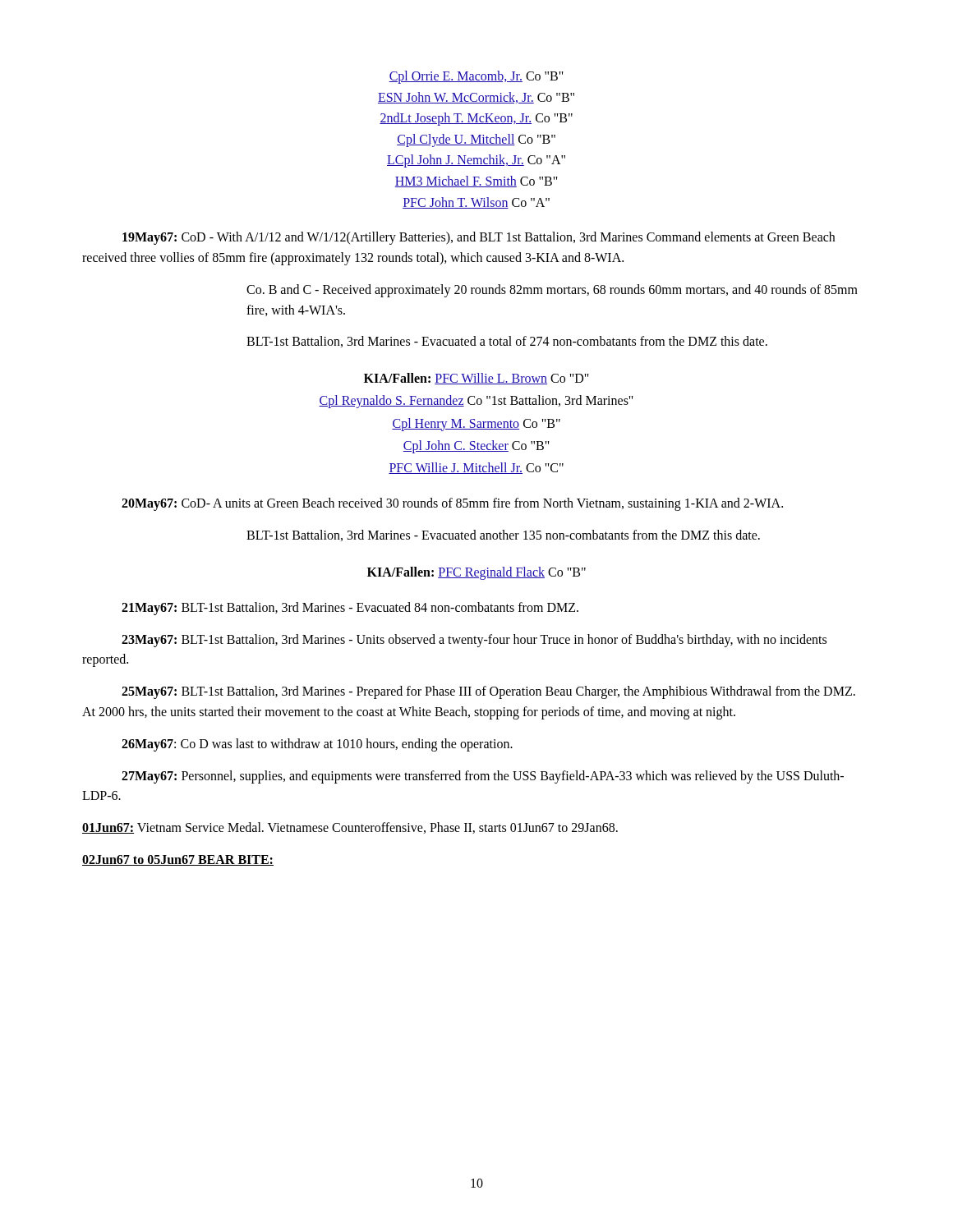Select the text block containing "KIA/Fallen: PFC Willie L."
Screen dimensions: 1232x953
(x=476, y=423)
